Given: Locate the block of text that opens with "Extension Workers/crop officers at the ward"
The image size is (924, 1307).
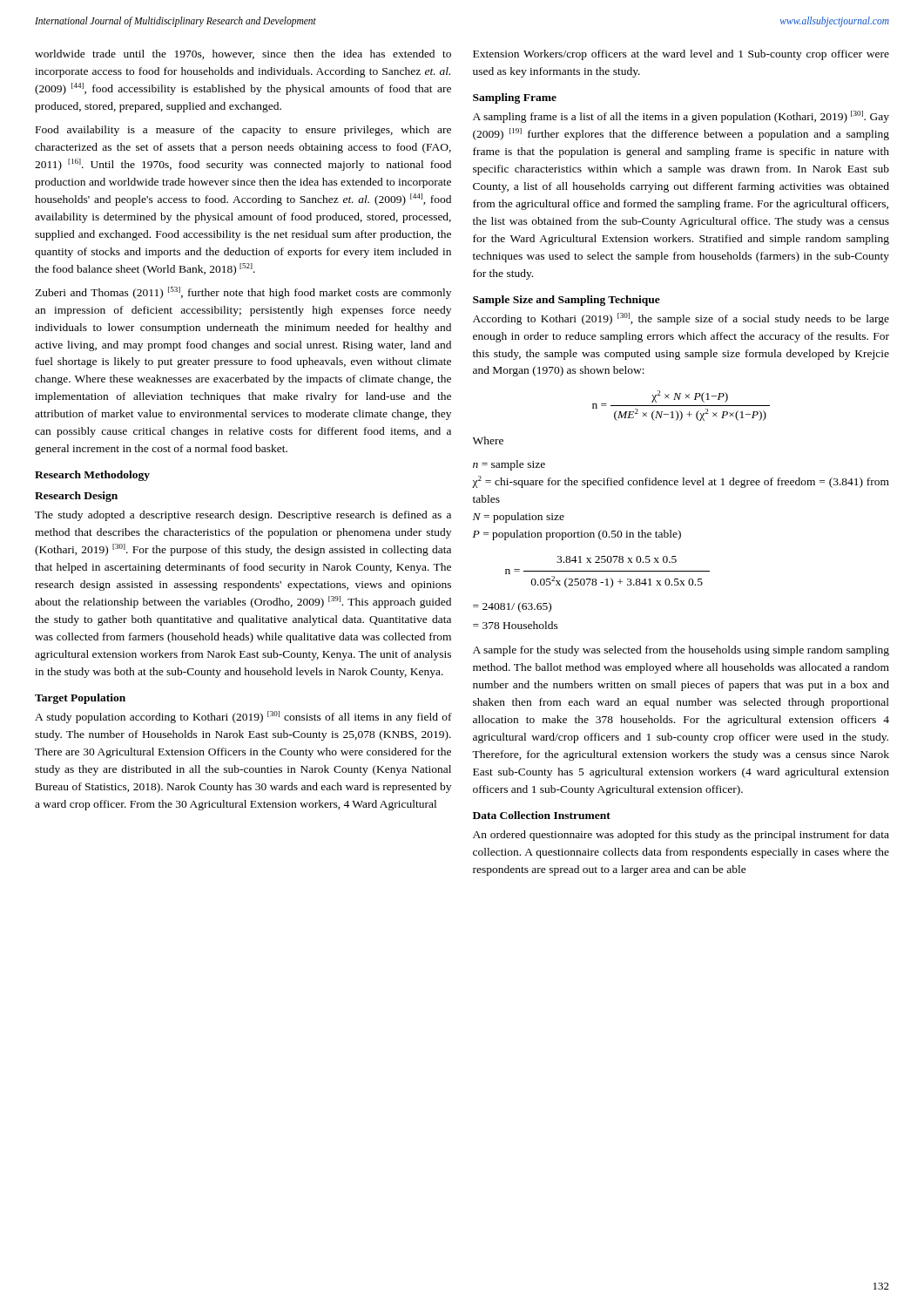Looking at the screenshot, I should 681,63.
